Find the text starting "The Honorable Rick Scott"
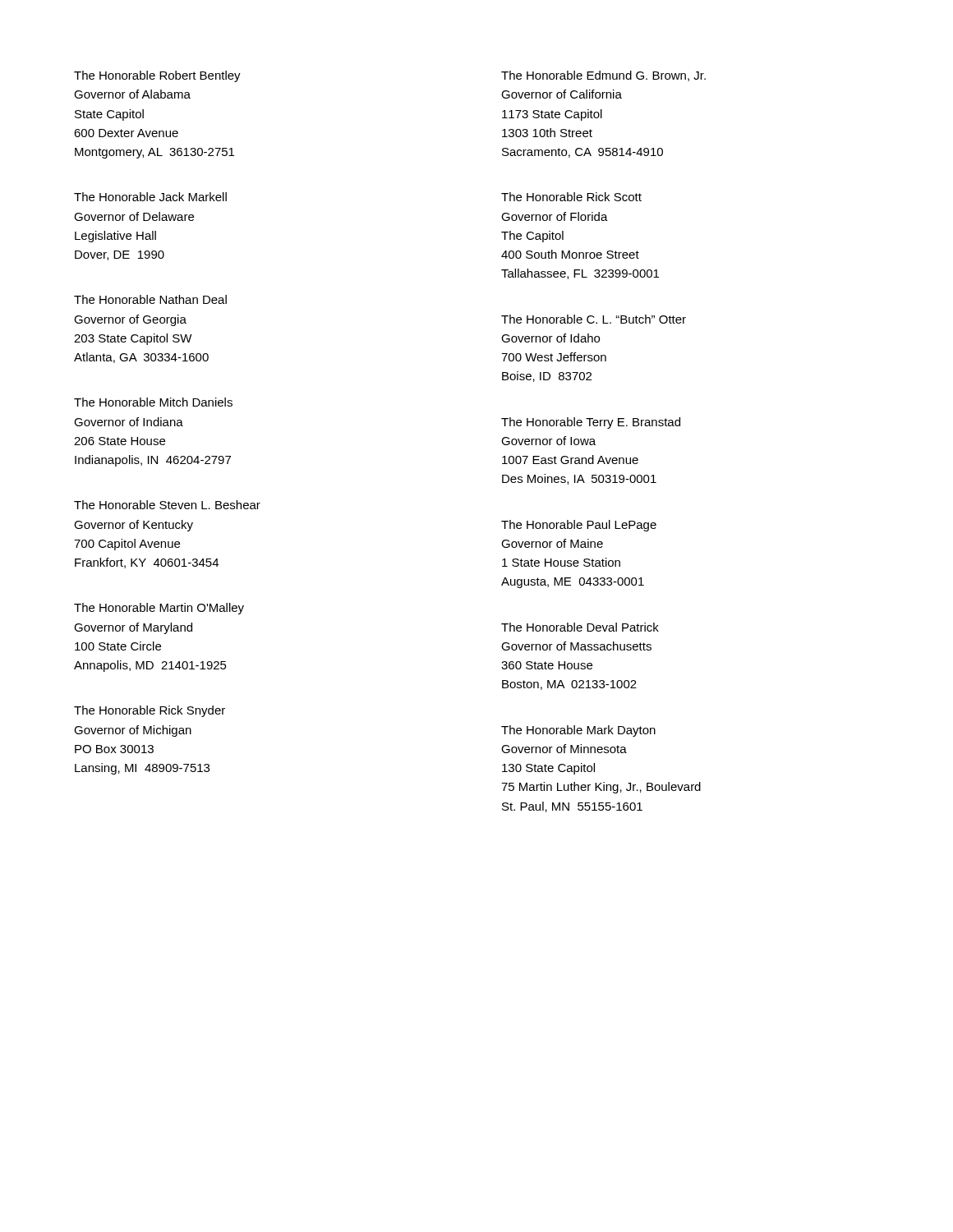Image resolution: width=953 pixels, height=1232 pixels. coord(571,197)
